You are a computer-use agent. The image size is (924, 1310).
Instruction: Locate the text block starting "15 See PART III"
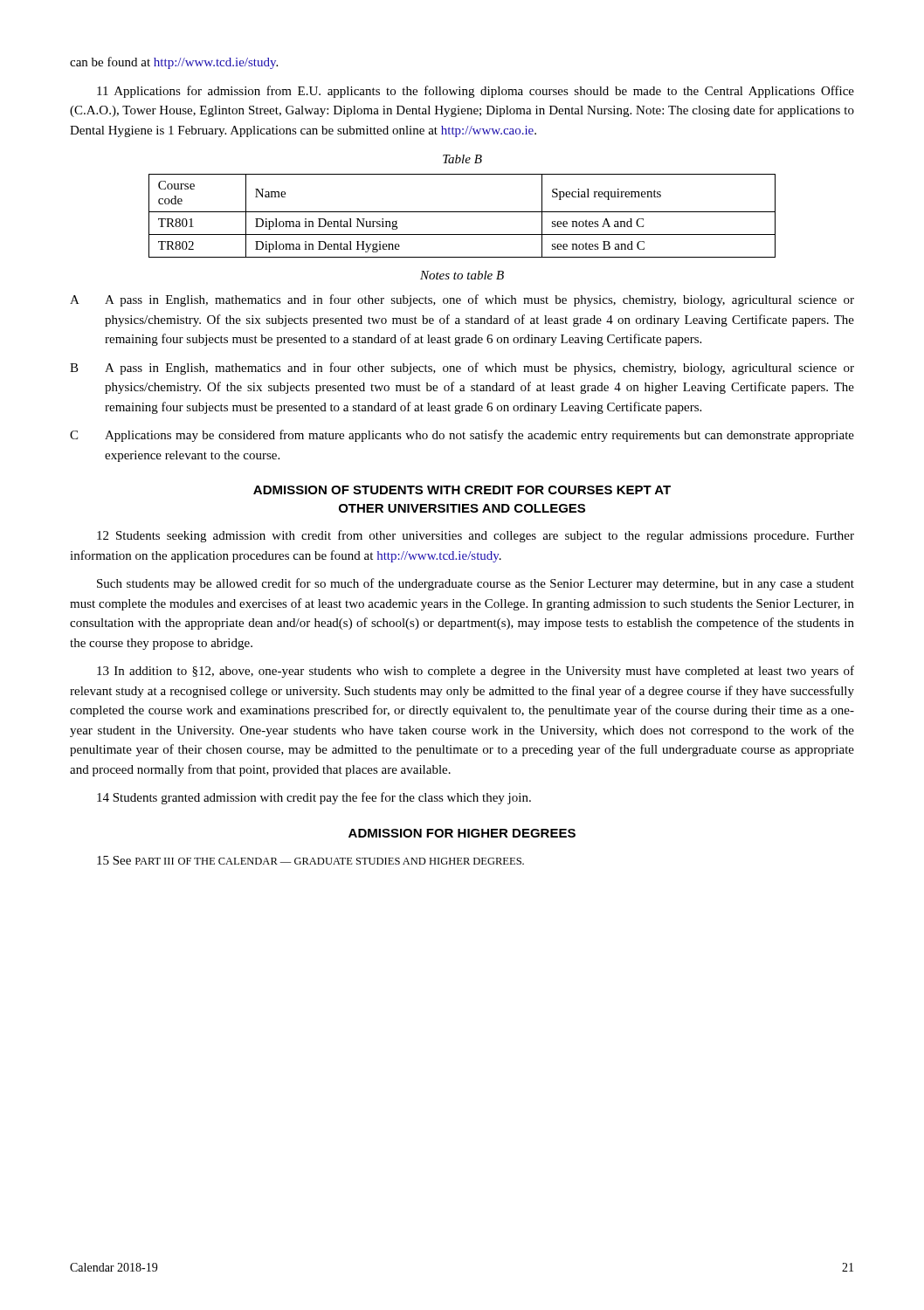[462, 860]
